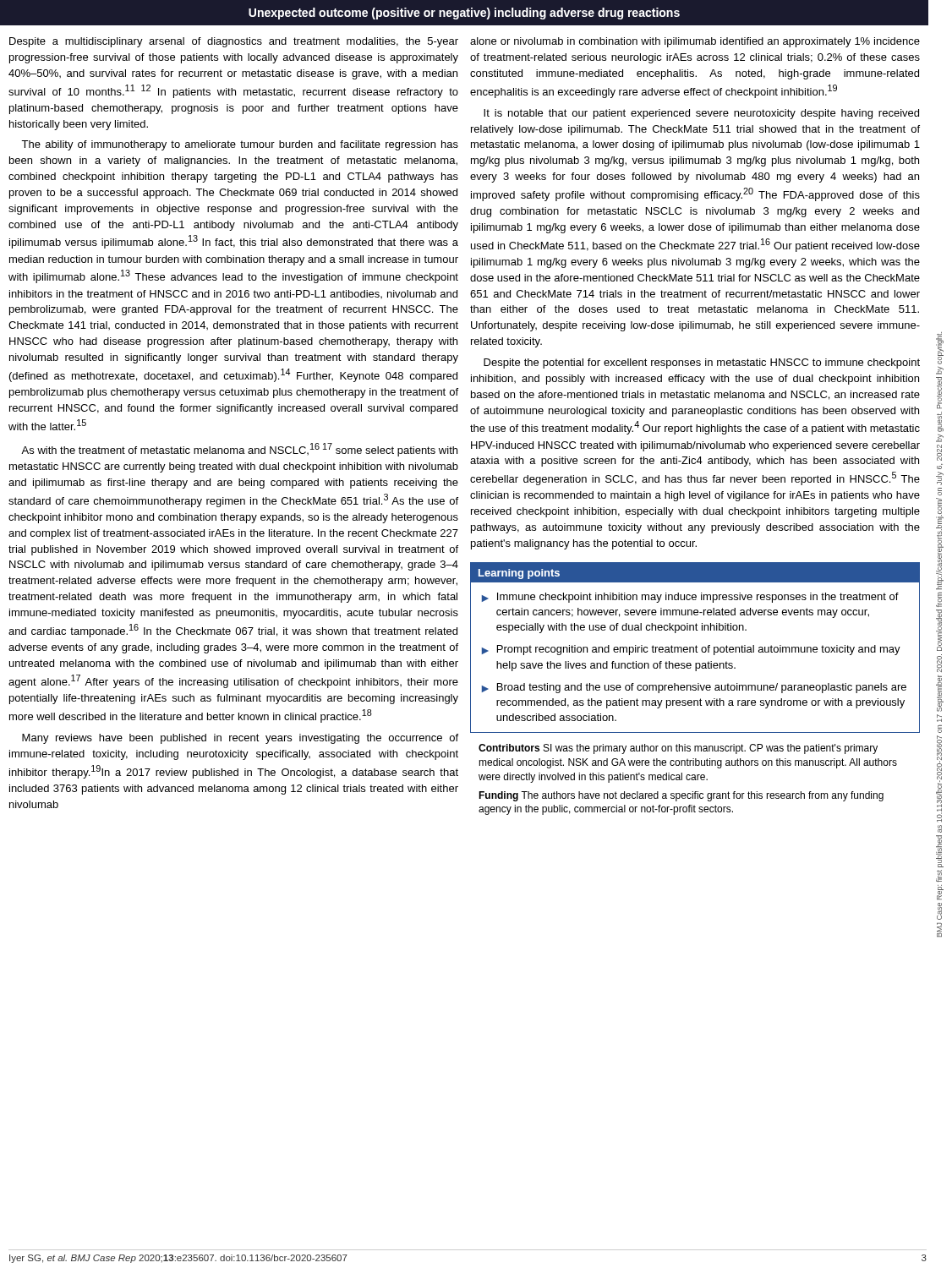The height and width of the screenshot is (1268, 952).
Task: Select the section header containing "Learning points ► Immune checkpoint inhibition"
Action: point(695,648)
